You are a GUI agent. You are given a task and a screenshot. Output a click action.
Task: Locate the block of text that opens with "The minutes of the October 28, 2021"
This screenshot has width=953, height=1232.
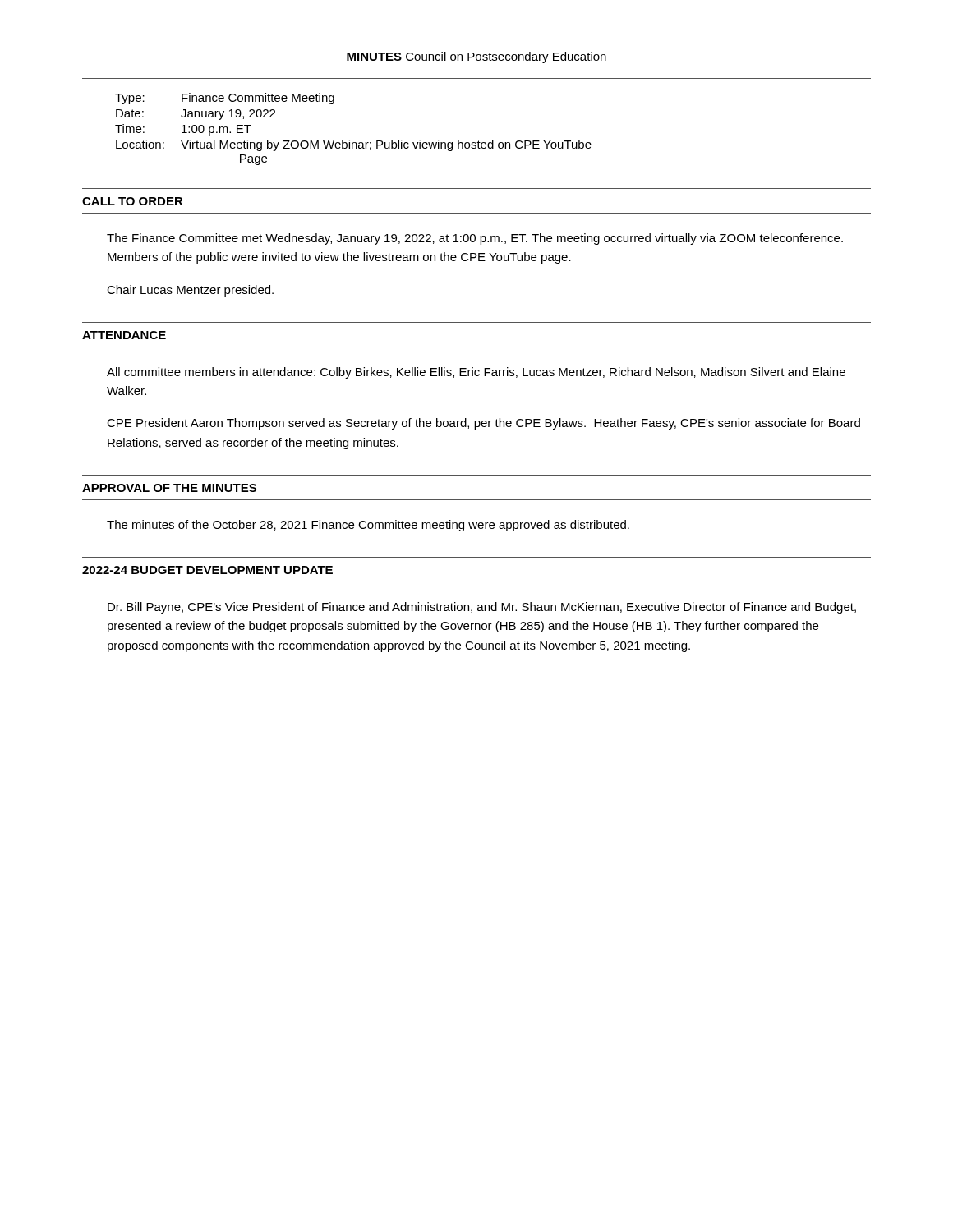tap(368, 524)
